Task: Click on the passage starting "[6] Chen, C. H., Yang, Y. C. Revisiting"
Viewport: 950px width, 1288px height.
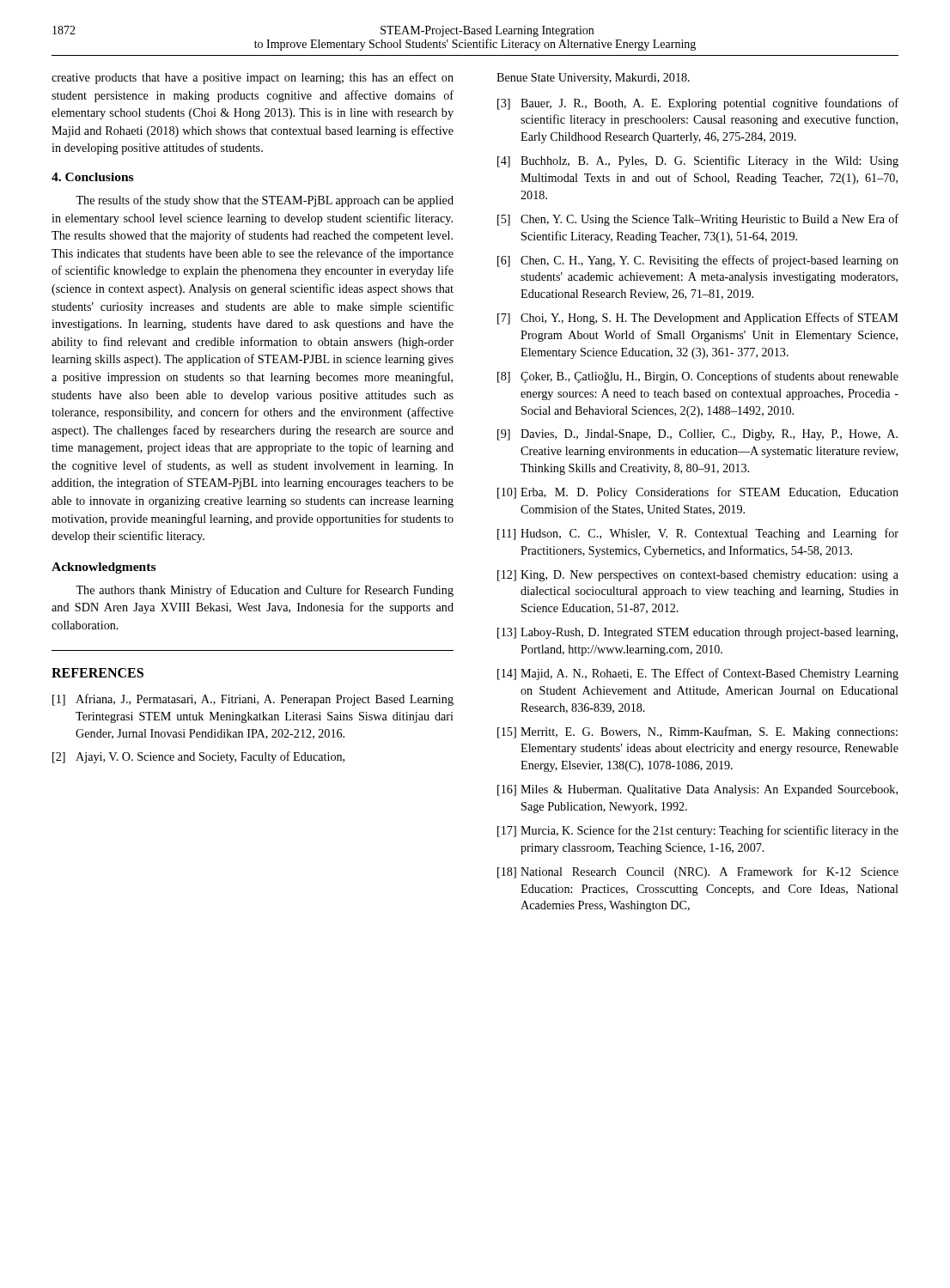Action: (x=697, y=278)
